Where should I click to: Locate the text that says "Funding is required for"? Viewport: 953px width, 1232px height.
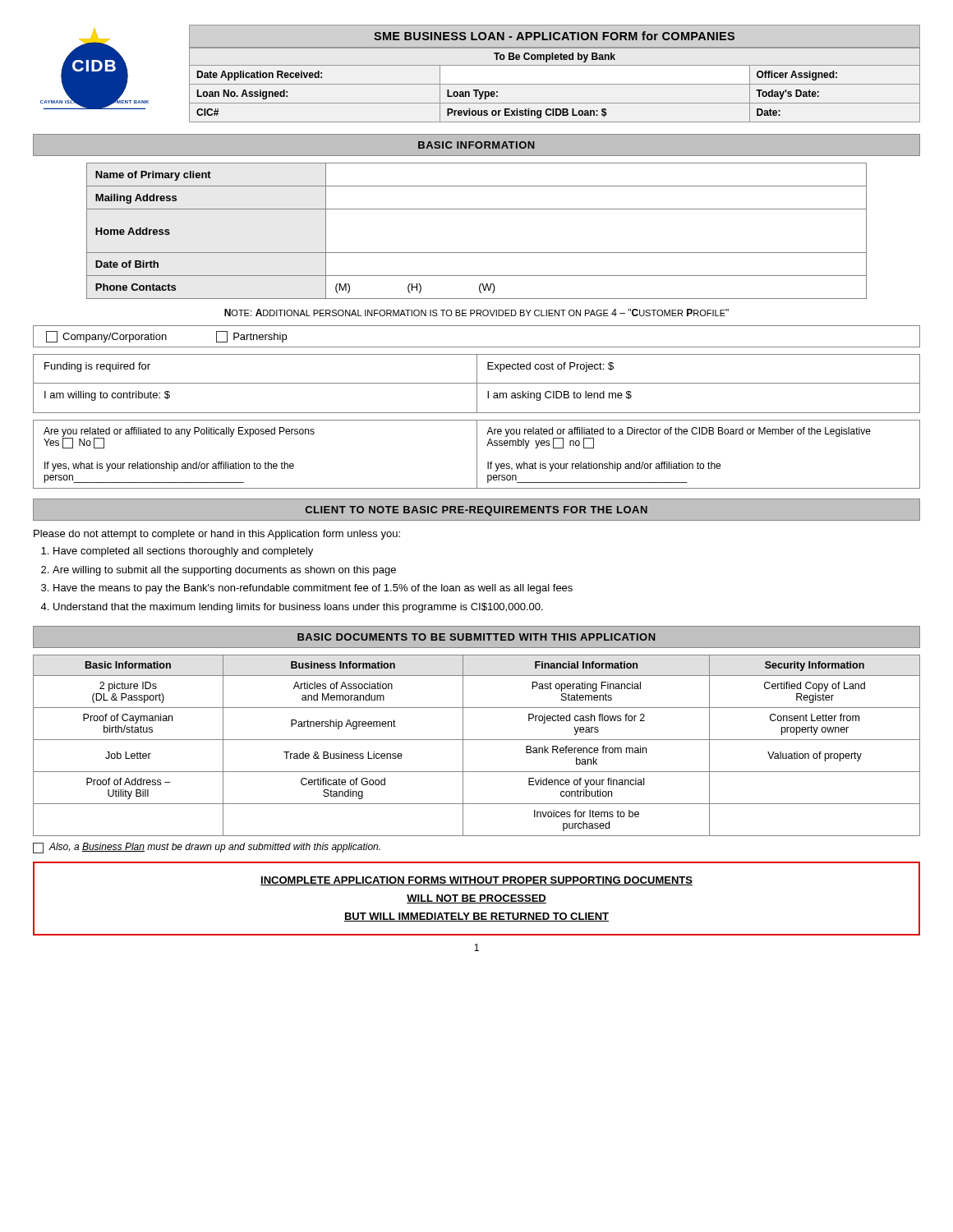[x=97, y=366]
